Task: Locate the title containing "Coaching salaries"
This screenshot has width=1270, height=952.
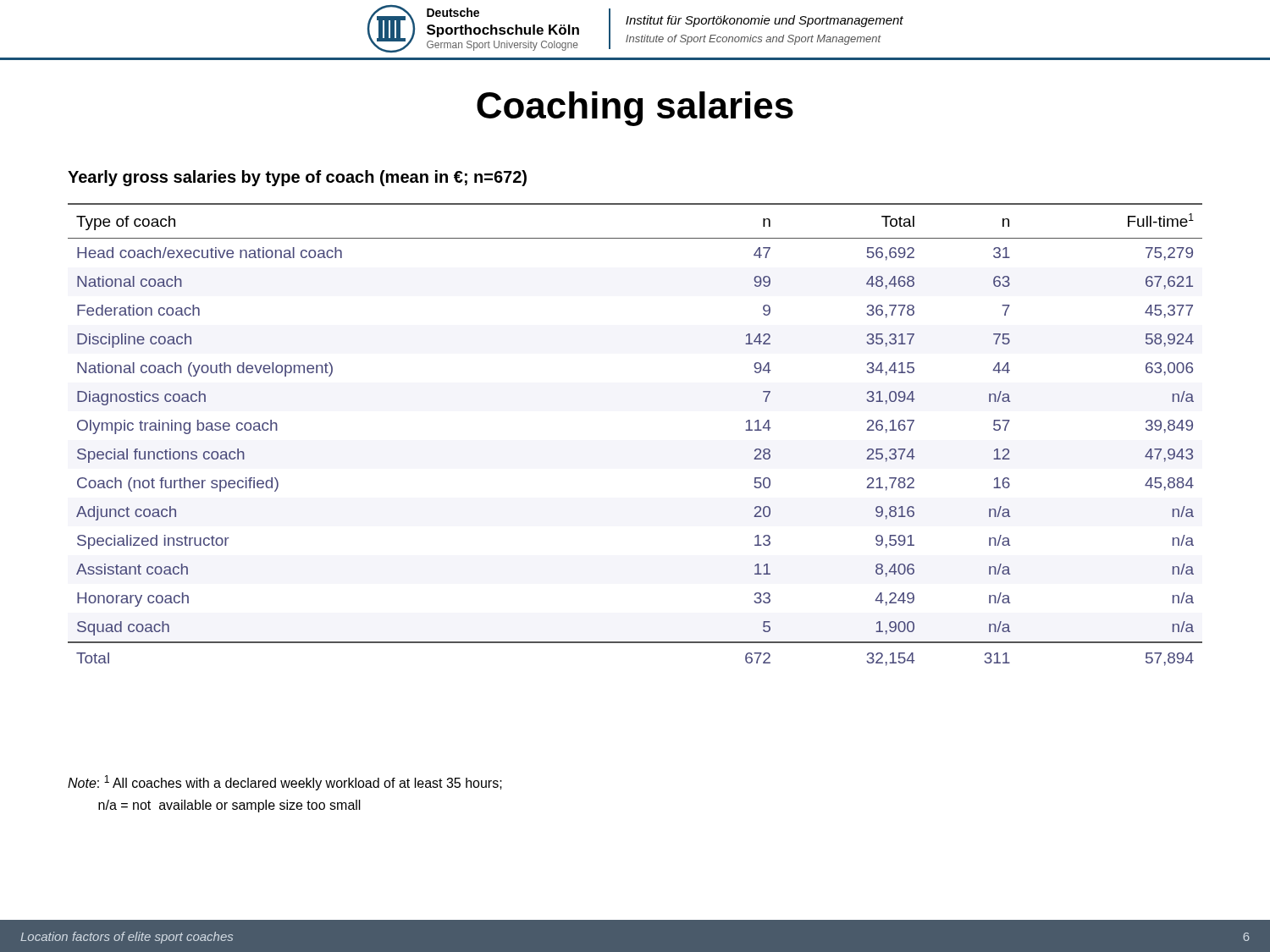Action: (x=635, y=106)
